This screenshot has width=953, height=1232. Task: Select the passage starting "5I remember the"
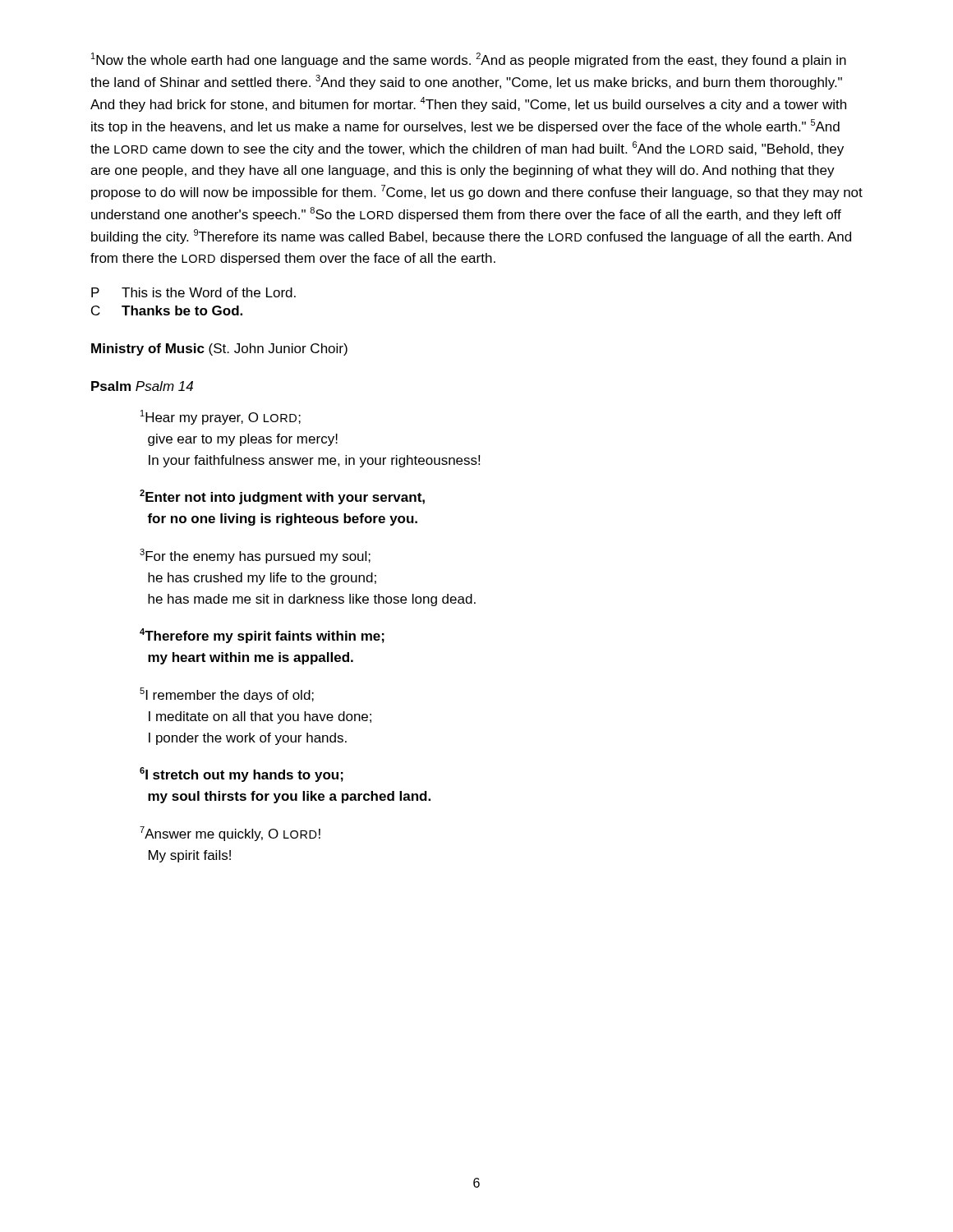(x=256, y=716)
